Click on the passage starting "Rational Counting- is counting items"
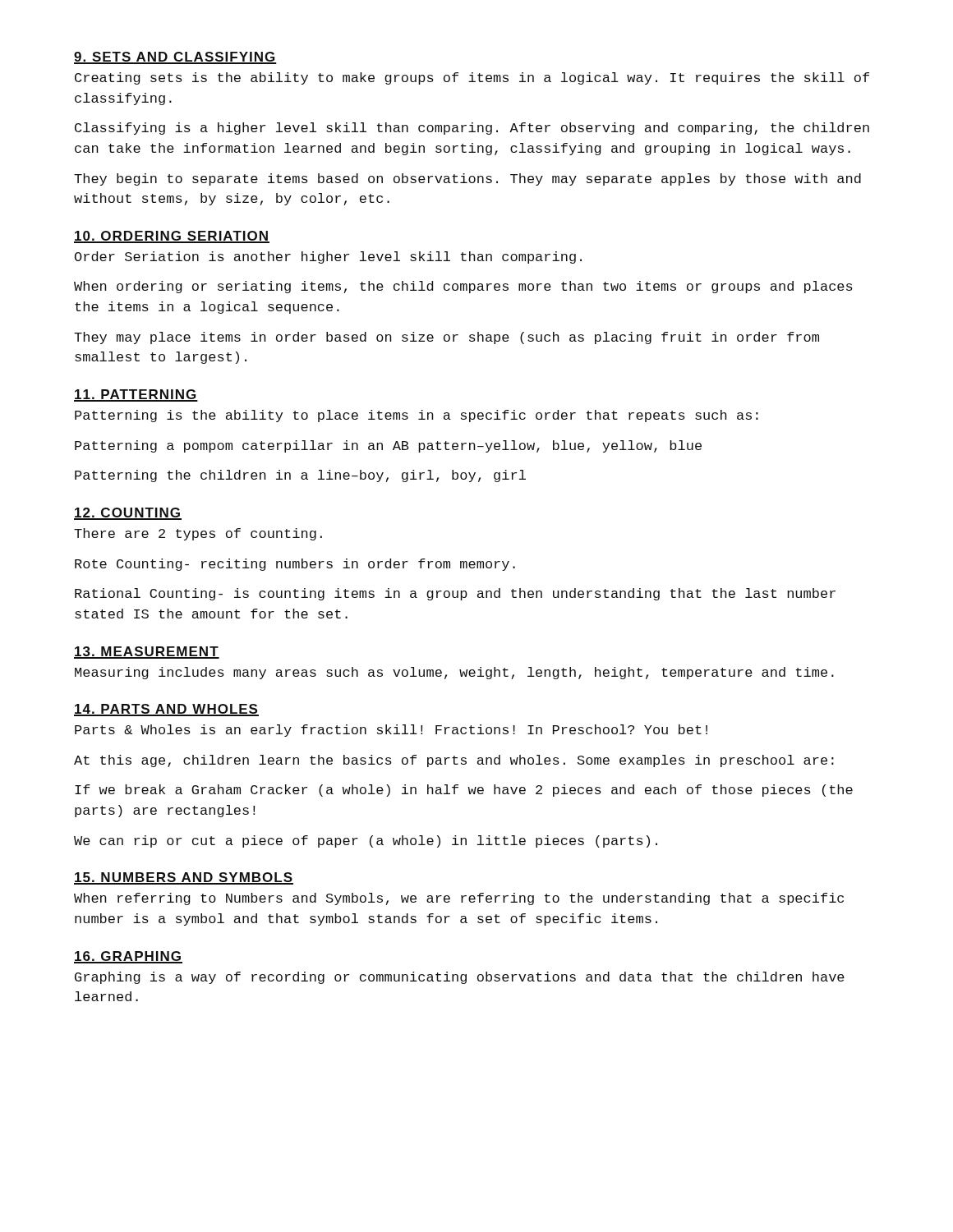The width and height of the screenshot is (953, 1232). click(x=455, y=605)
